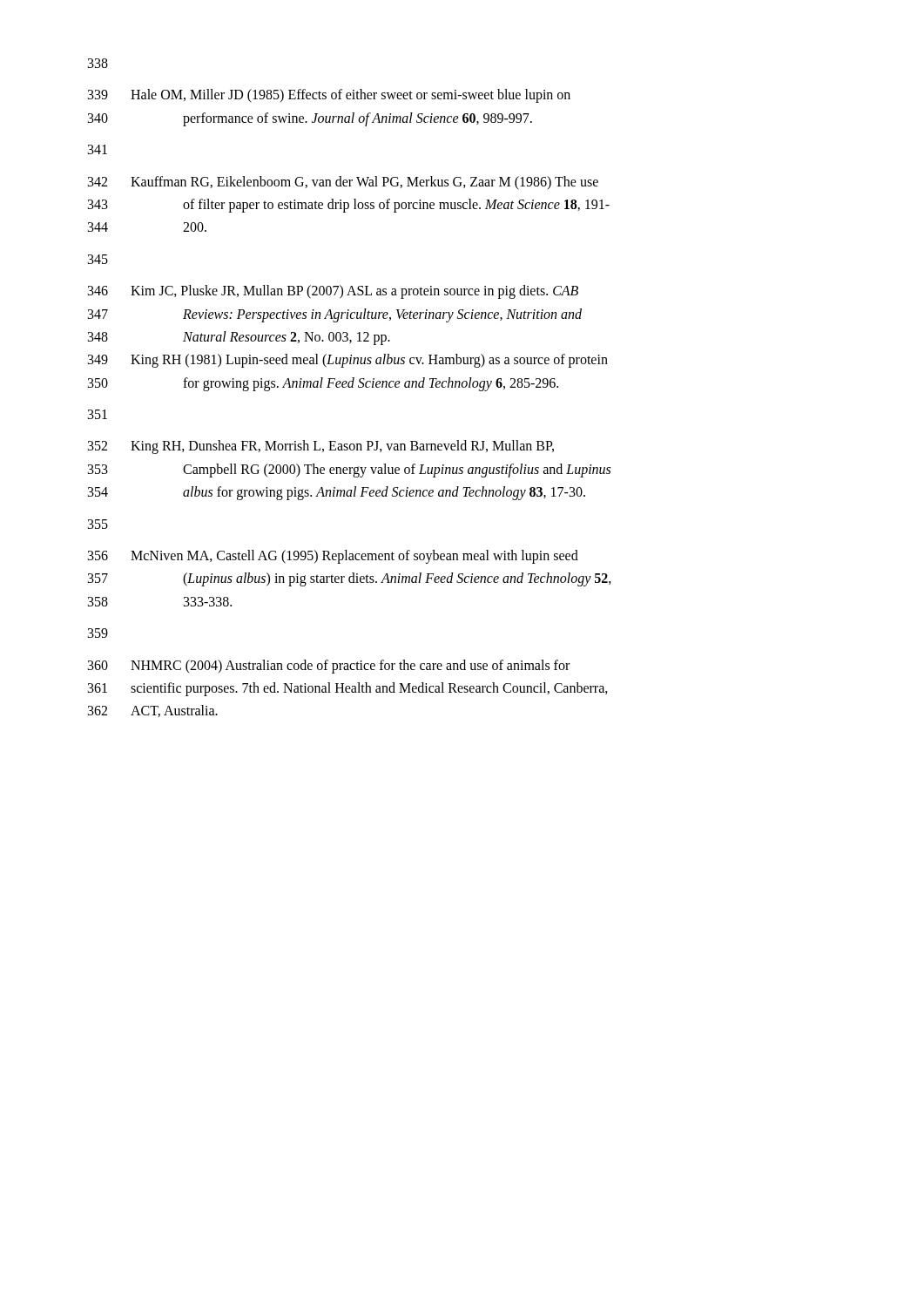Navigate to the passage starting "353 Campbell RG (2000) The"
This screenshot has height=1307, width=924.
466,470
